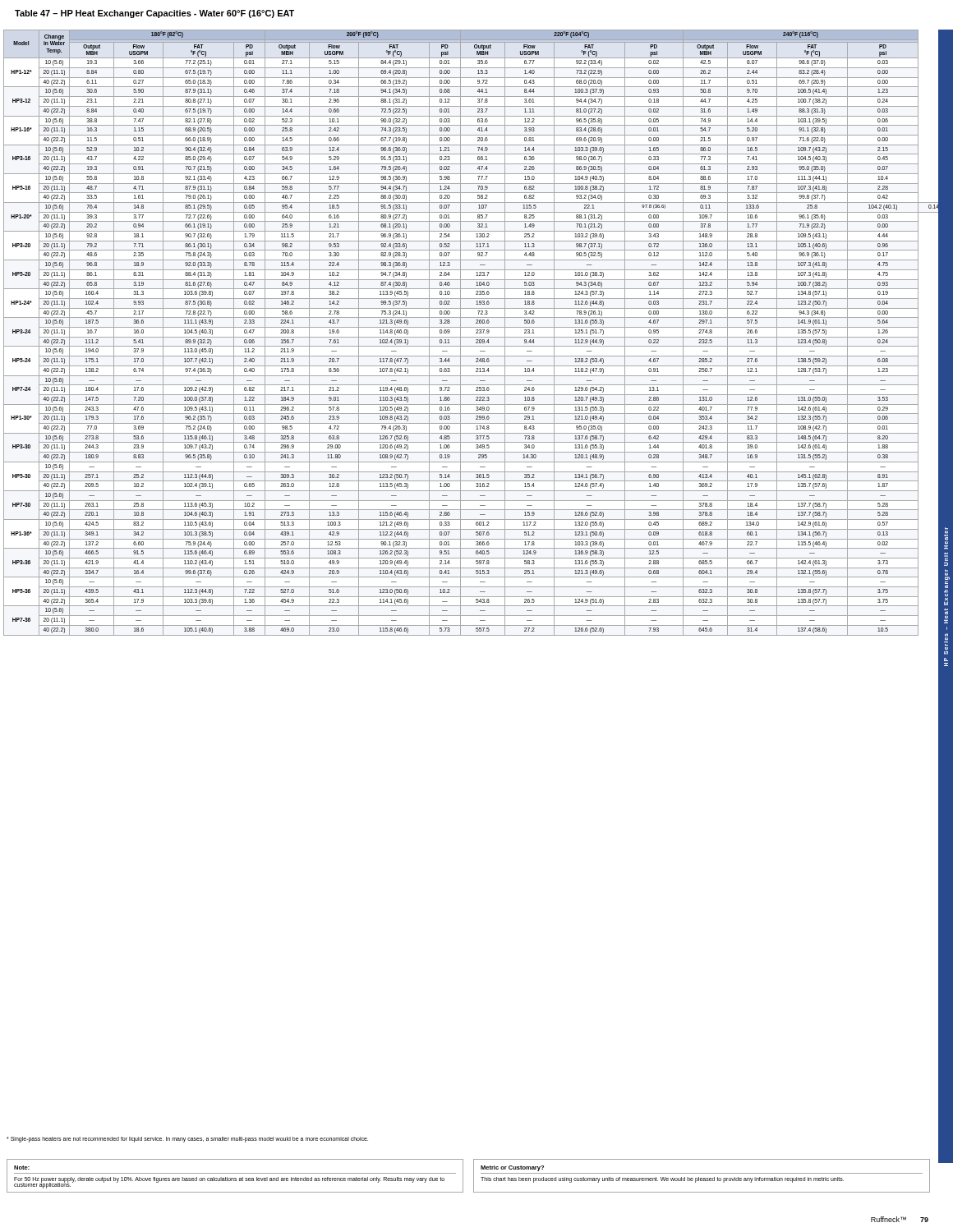Select the text starting "Note: For 50 Hz power supply, derate"

(x=235, y=1176)
